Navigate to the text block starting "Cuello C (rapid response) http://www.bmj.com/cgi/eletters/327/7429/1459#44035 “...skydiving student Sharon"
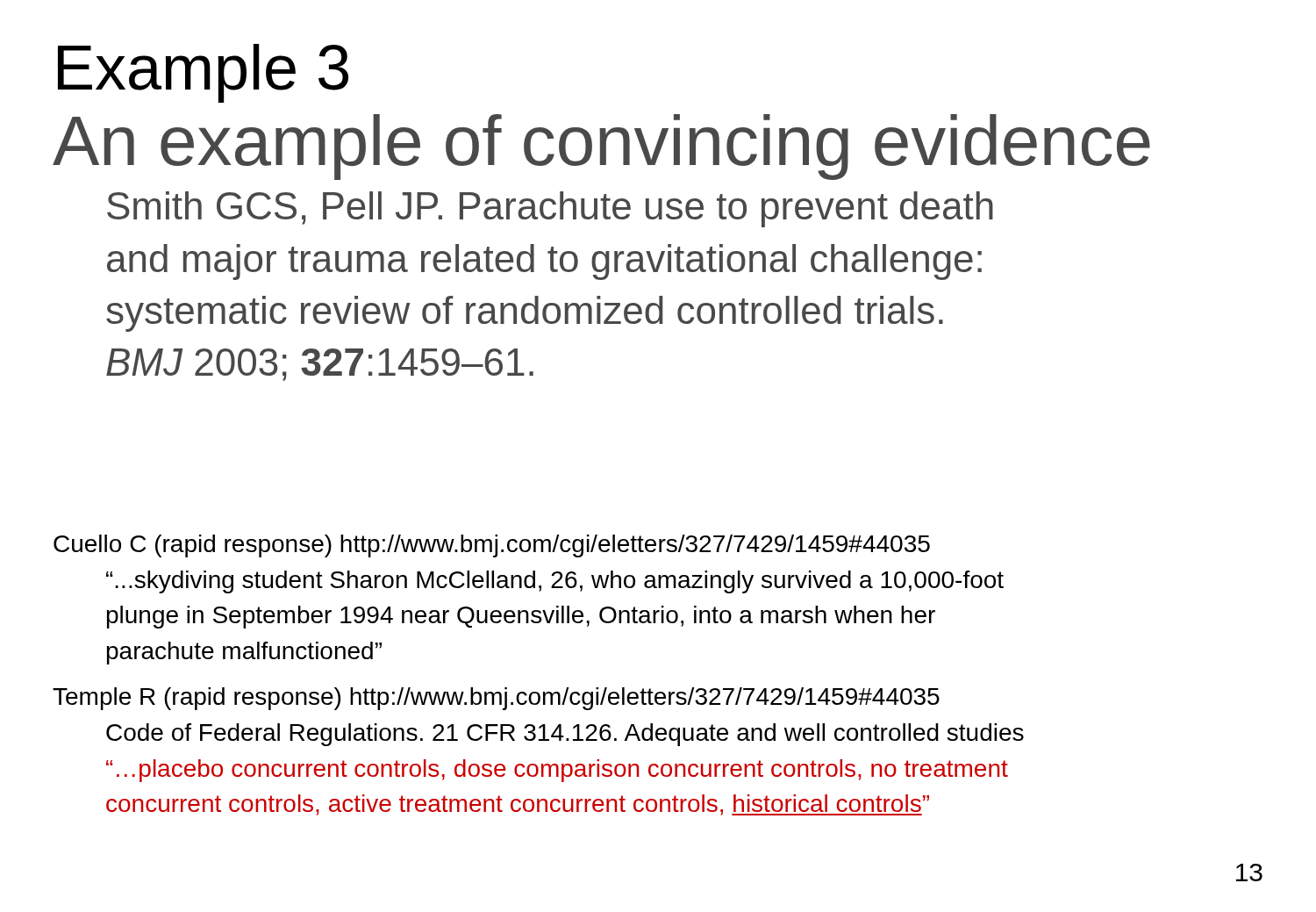This screenshot has height=912, width=1316. click(x=658, y=600)
